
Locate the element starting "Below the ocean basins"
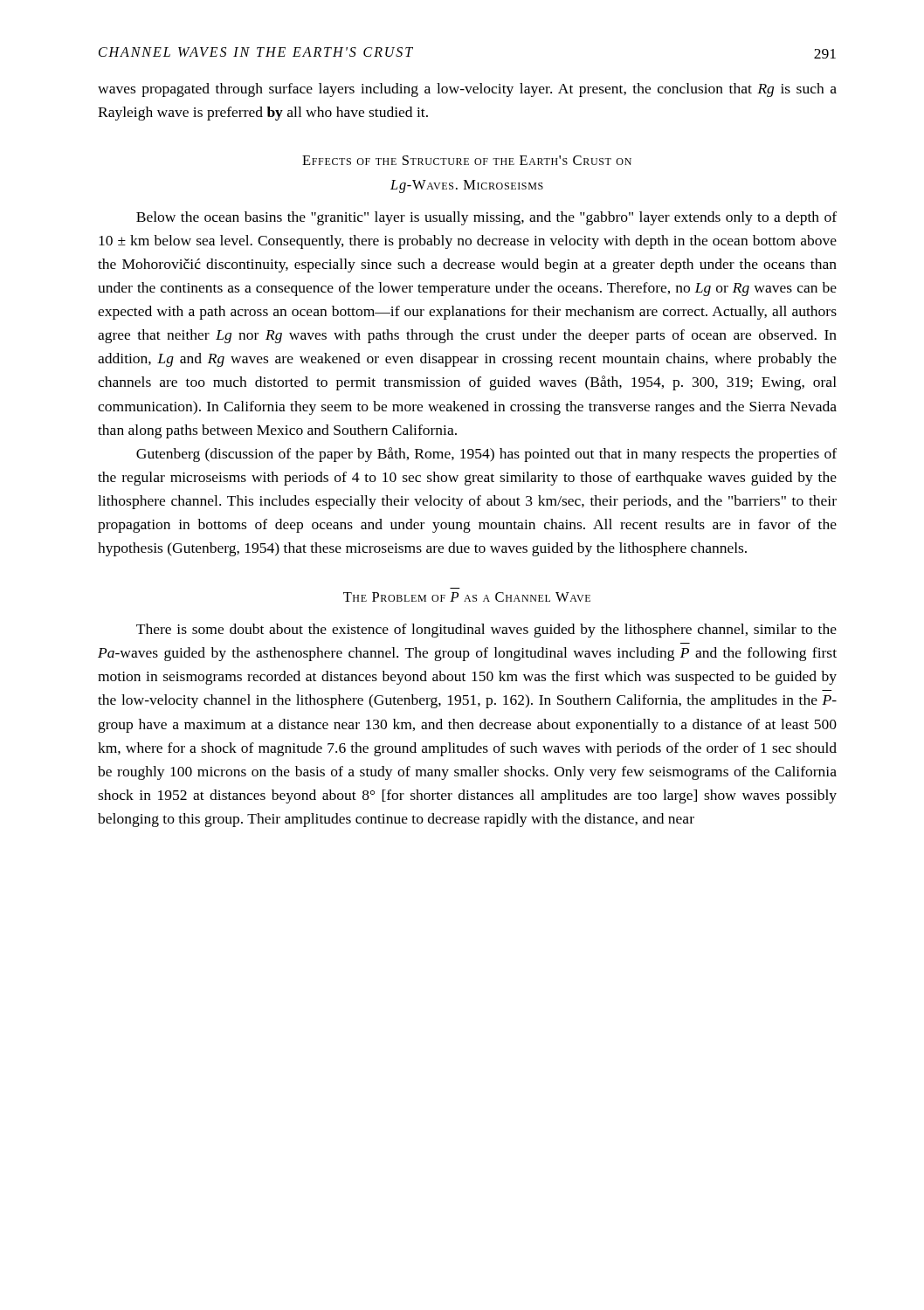point(467,323)
